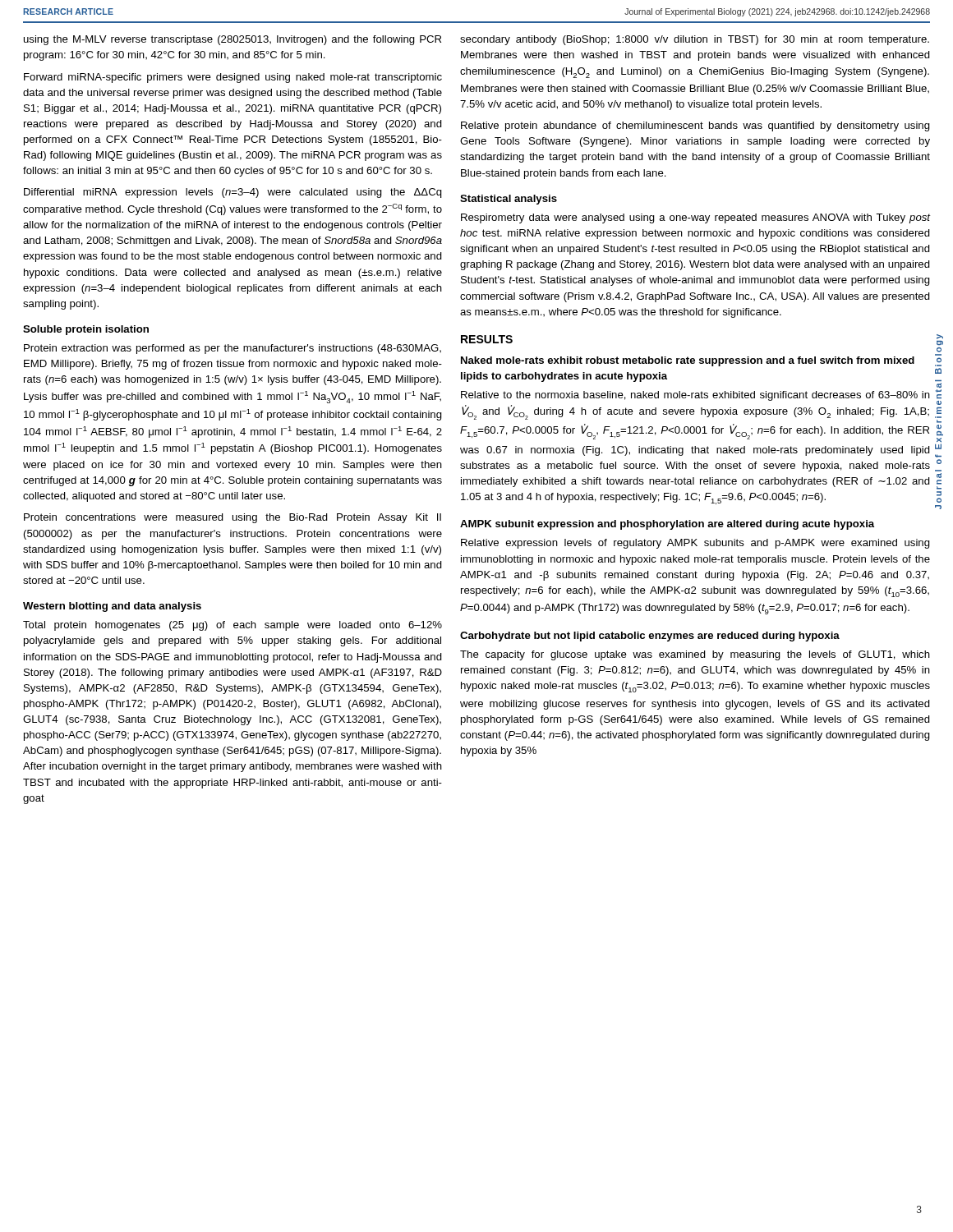Select the section header with the text "Carbohydrate but not"
The height and width of the screenshot is (1232, 953).
pyautogui.click(x=650, y=635)
